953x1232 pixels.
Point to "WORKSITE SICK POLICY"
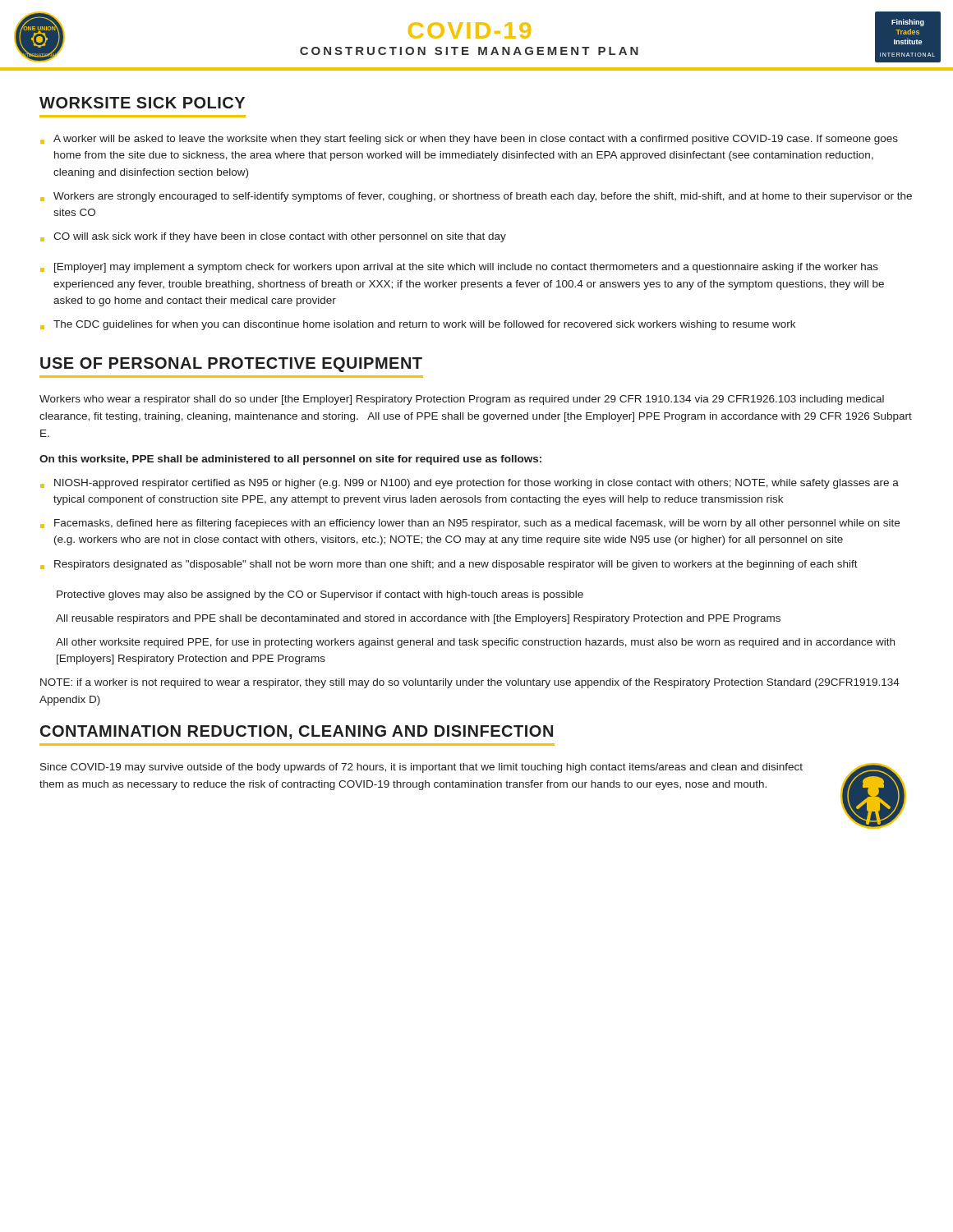[x=143, y=103]
